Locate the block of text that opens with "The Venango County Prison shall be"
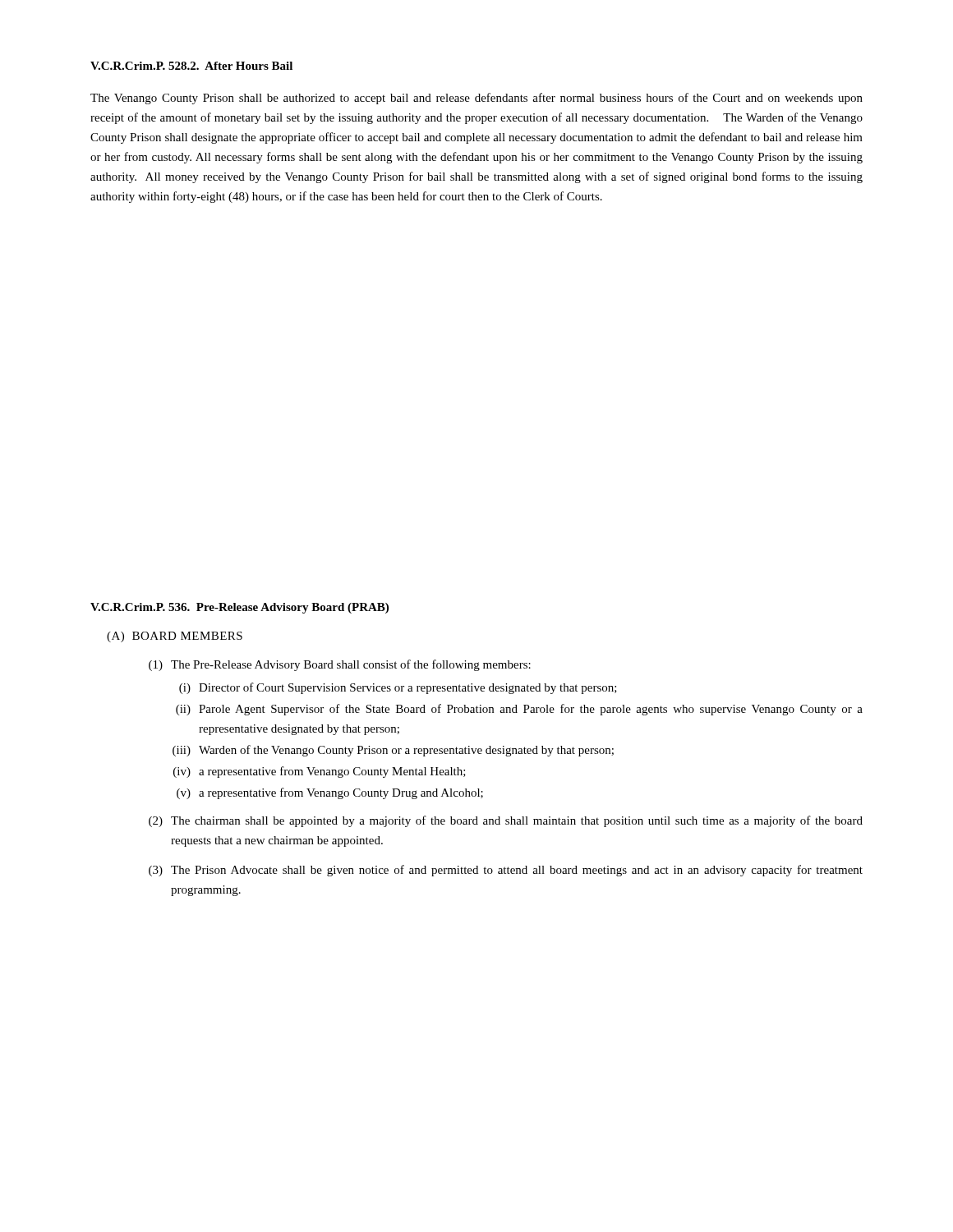 coord(476,147)
